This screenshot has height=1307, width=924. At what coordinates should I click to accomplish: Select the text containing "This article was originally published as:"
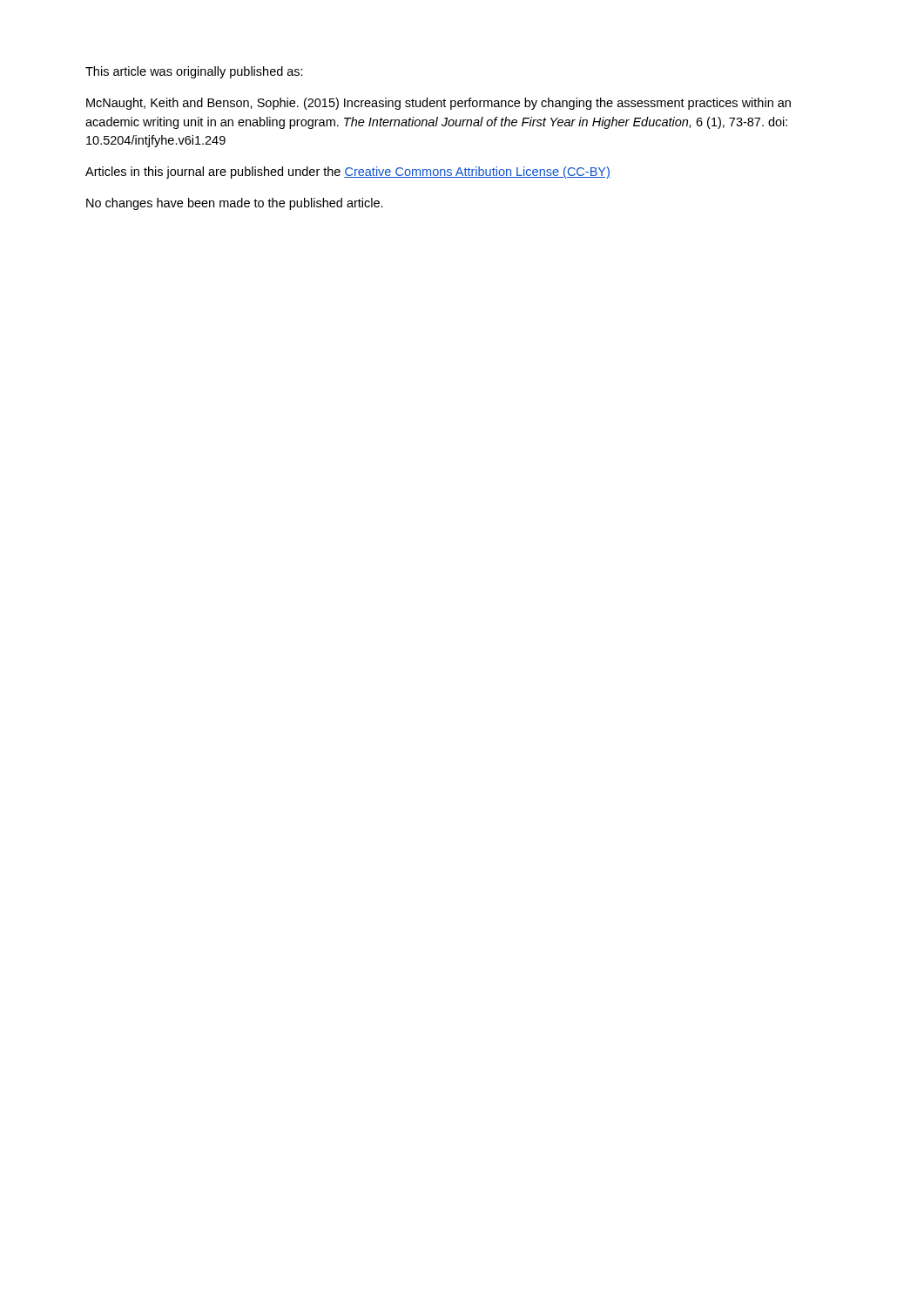195,71
